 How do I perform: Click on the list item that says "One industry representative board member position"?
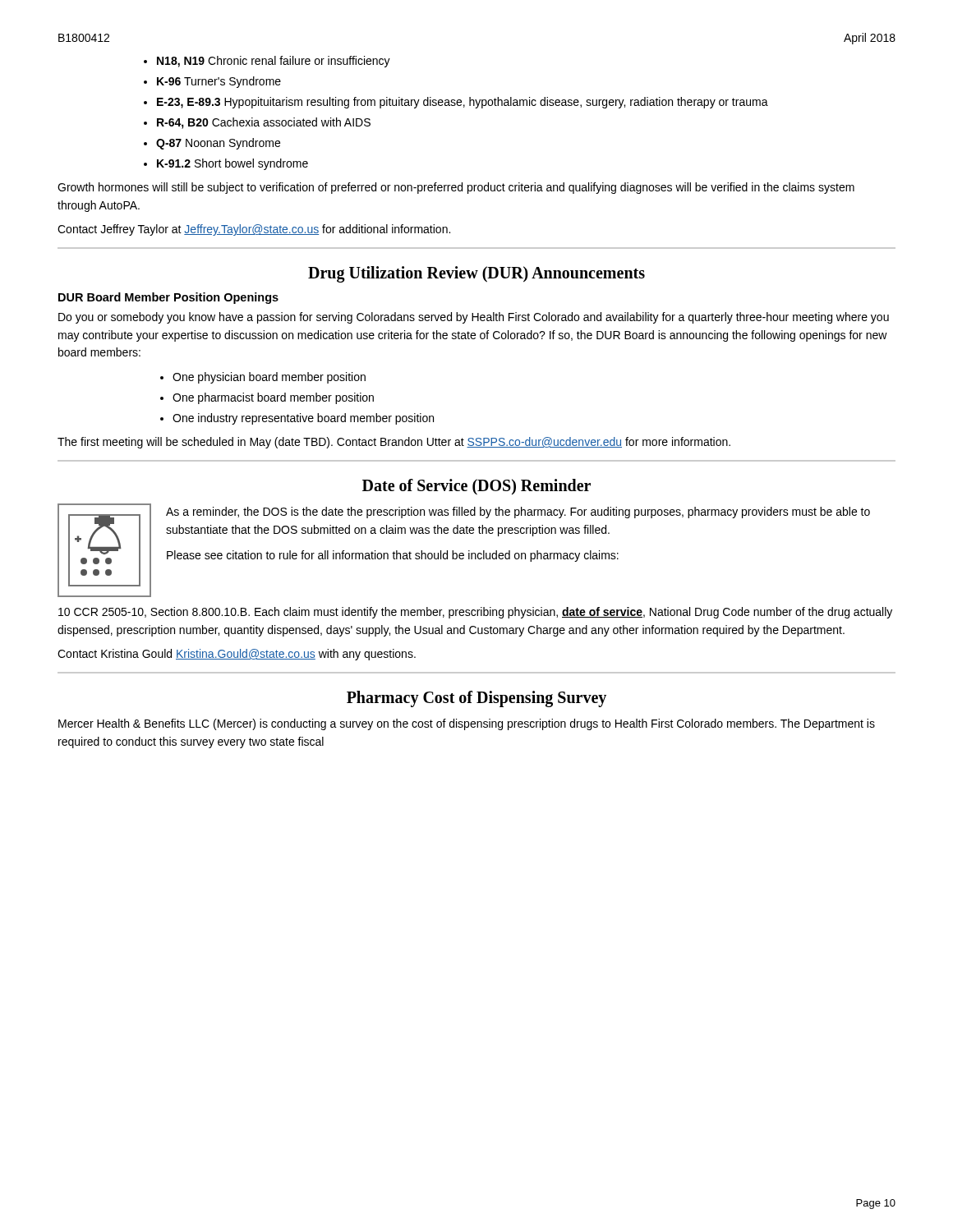click(x=304, y=418)
